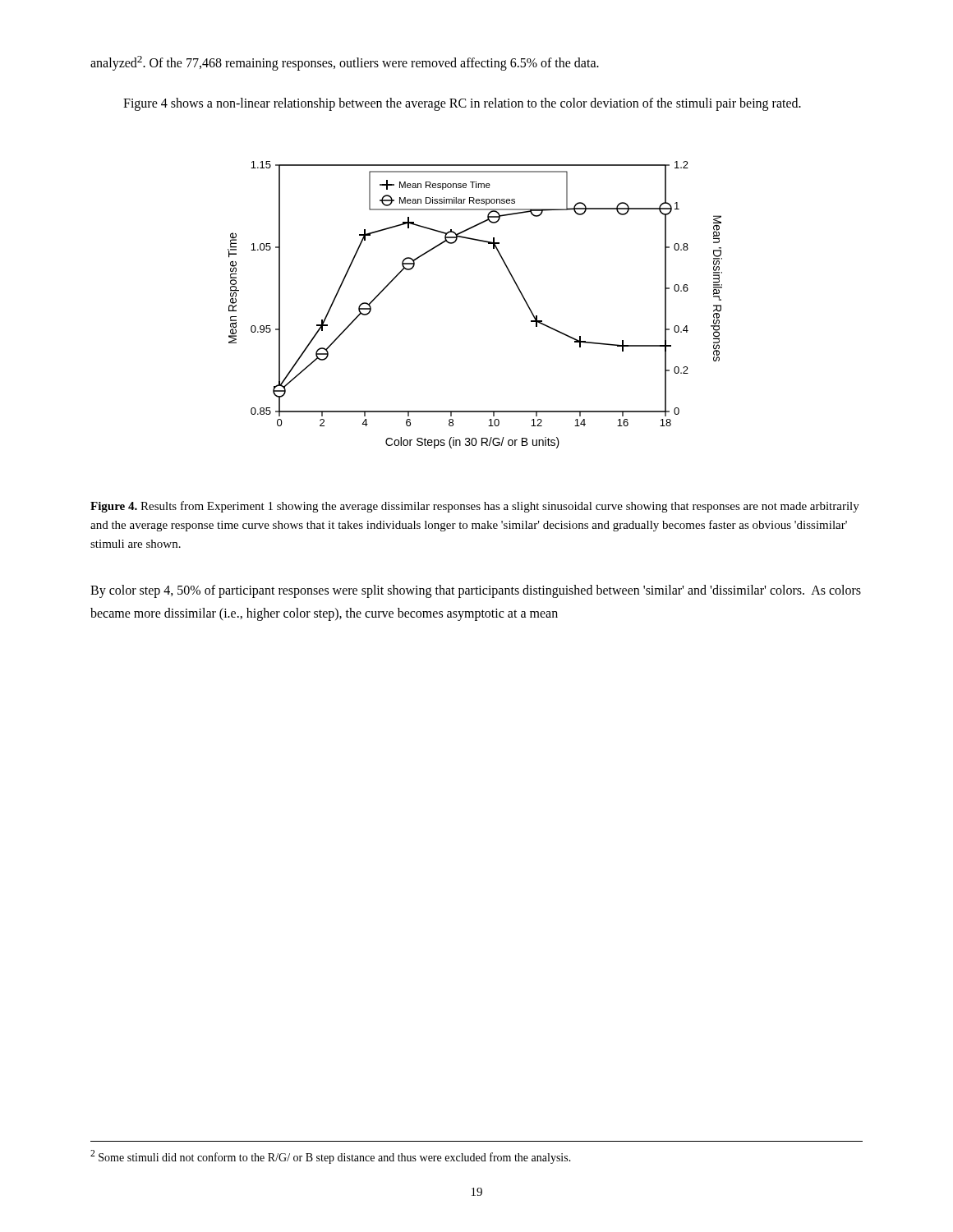The width and height of the screenshot is (953, 1232).
Task: Point to the block beginning "Figure 4 shows a non-linear relationship between the"
Action: pyautogui.click(x=462, y=103)
